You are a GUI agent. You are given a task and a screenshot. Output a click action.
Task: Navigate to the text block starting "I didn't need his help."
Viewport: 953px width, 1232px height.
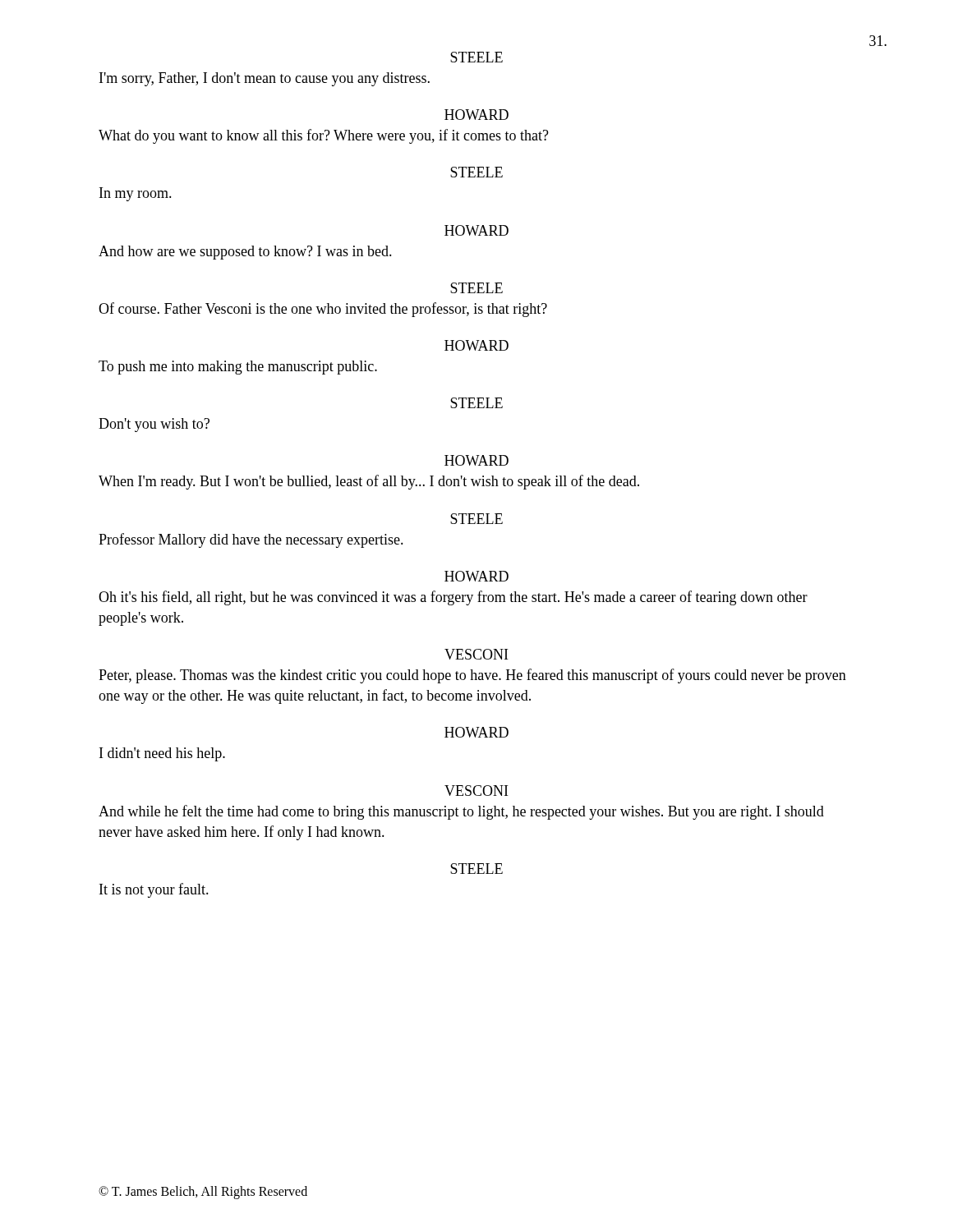click(162, 754)
